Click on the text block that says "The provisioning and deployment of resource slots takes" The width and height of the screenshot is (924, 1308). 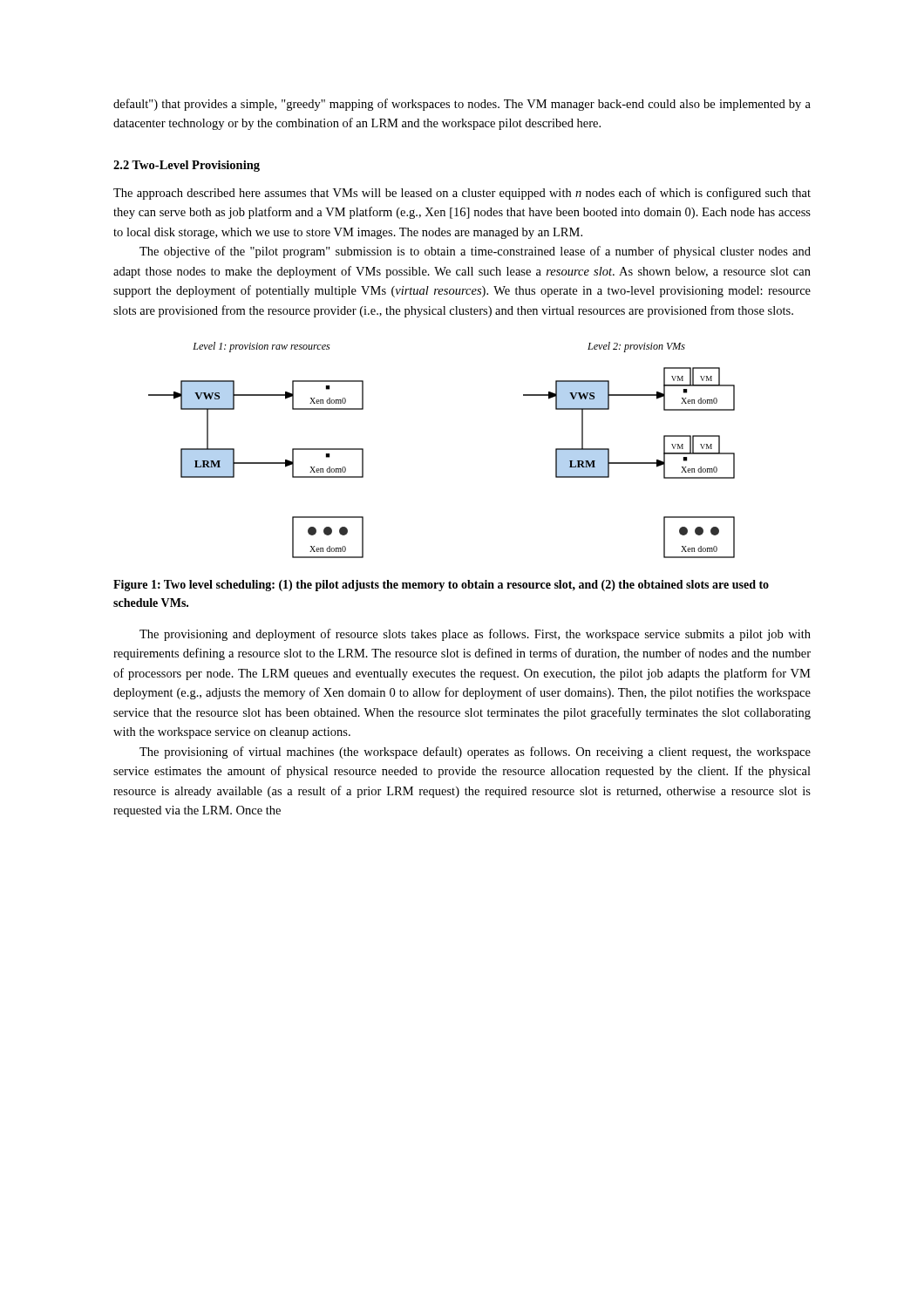462,722
